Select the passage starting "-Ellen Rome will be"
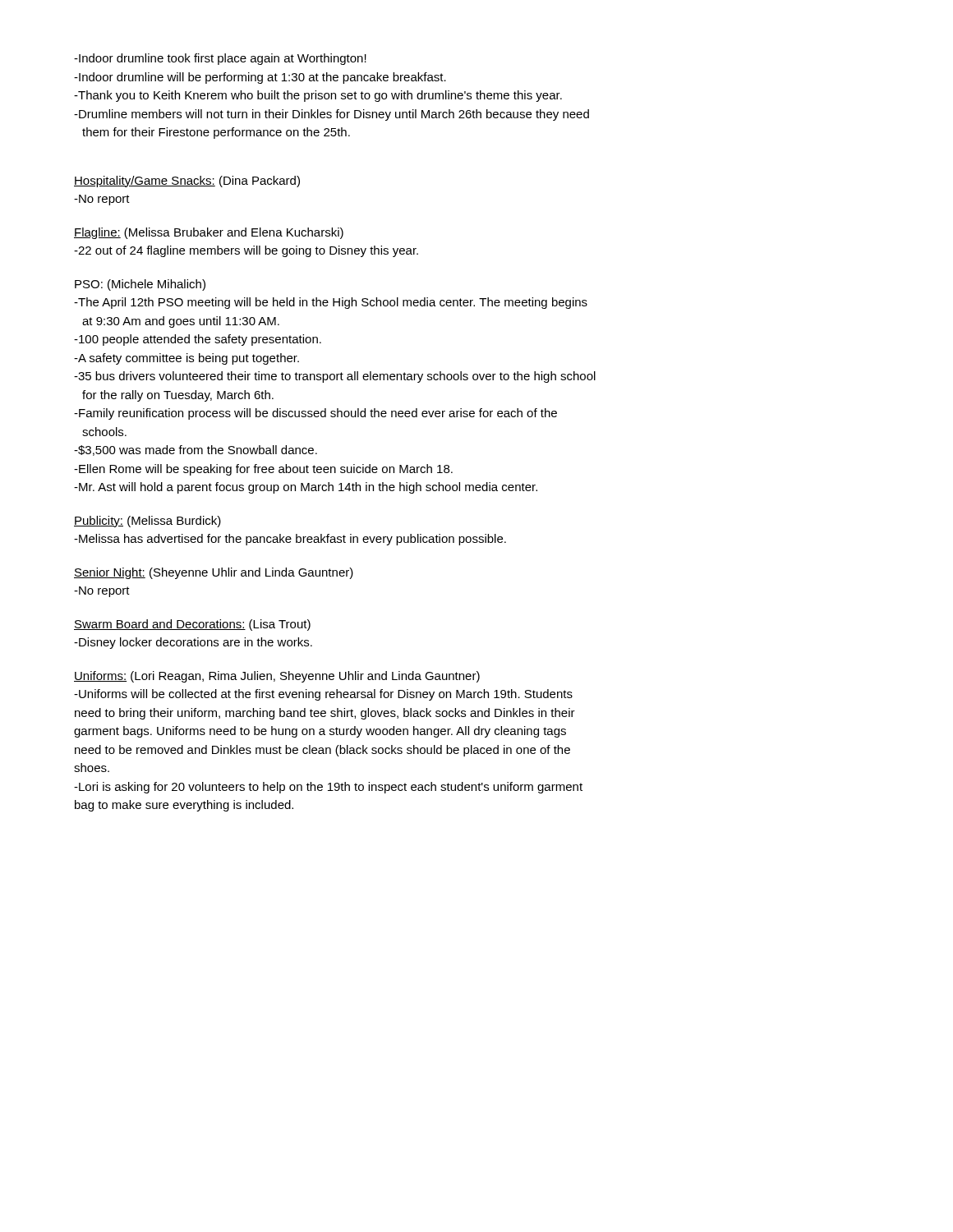This screenshot has width=953, height=1232. pos(263,470)
